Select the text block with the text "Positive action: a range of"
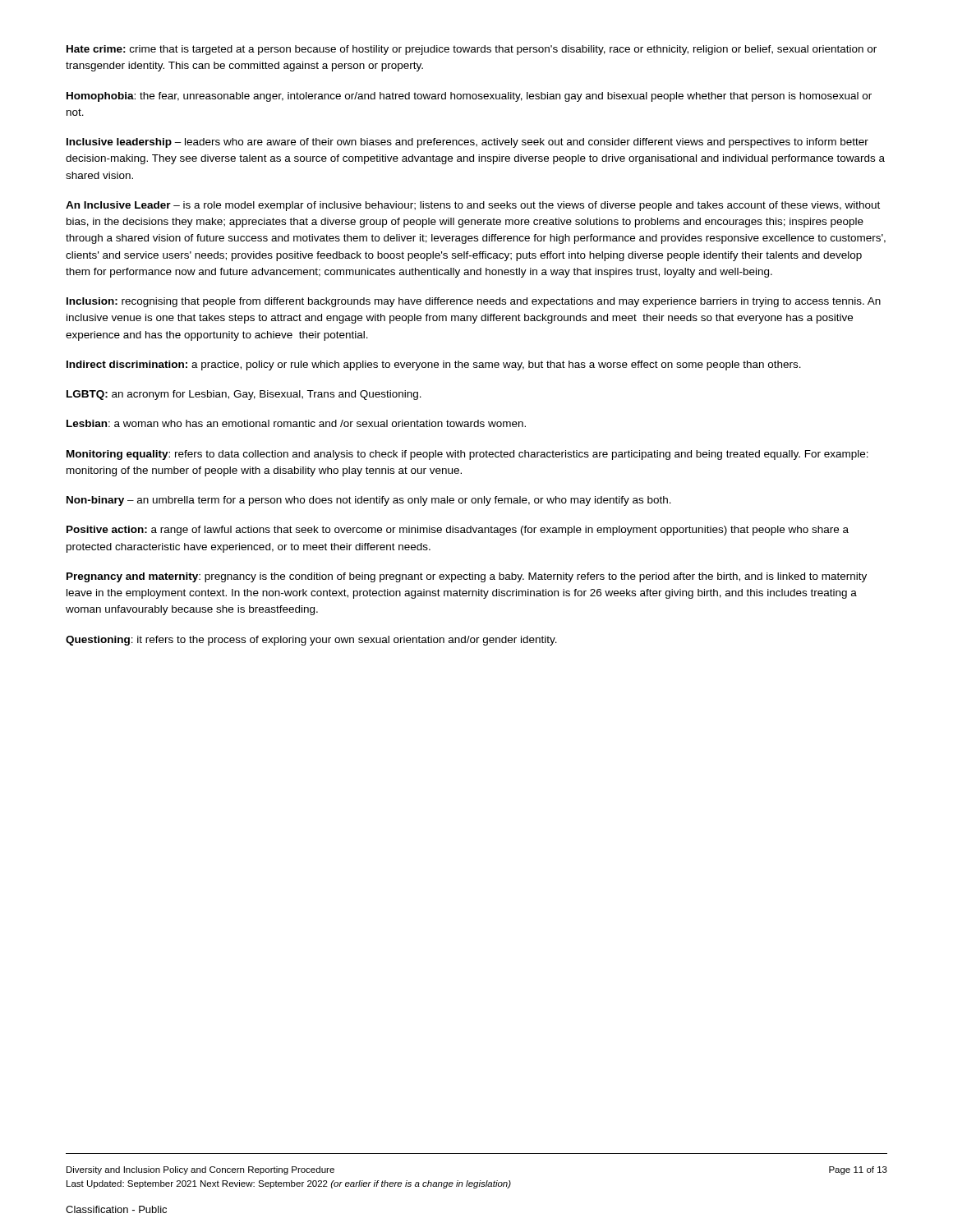Viewport: 953px width, 1232px height. tap(457, 538)
